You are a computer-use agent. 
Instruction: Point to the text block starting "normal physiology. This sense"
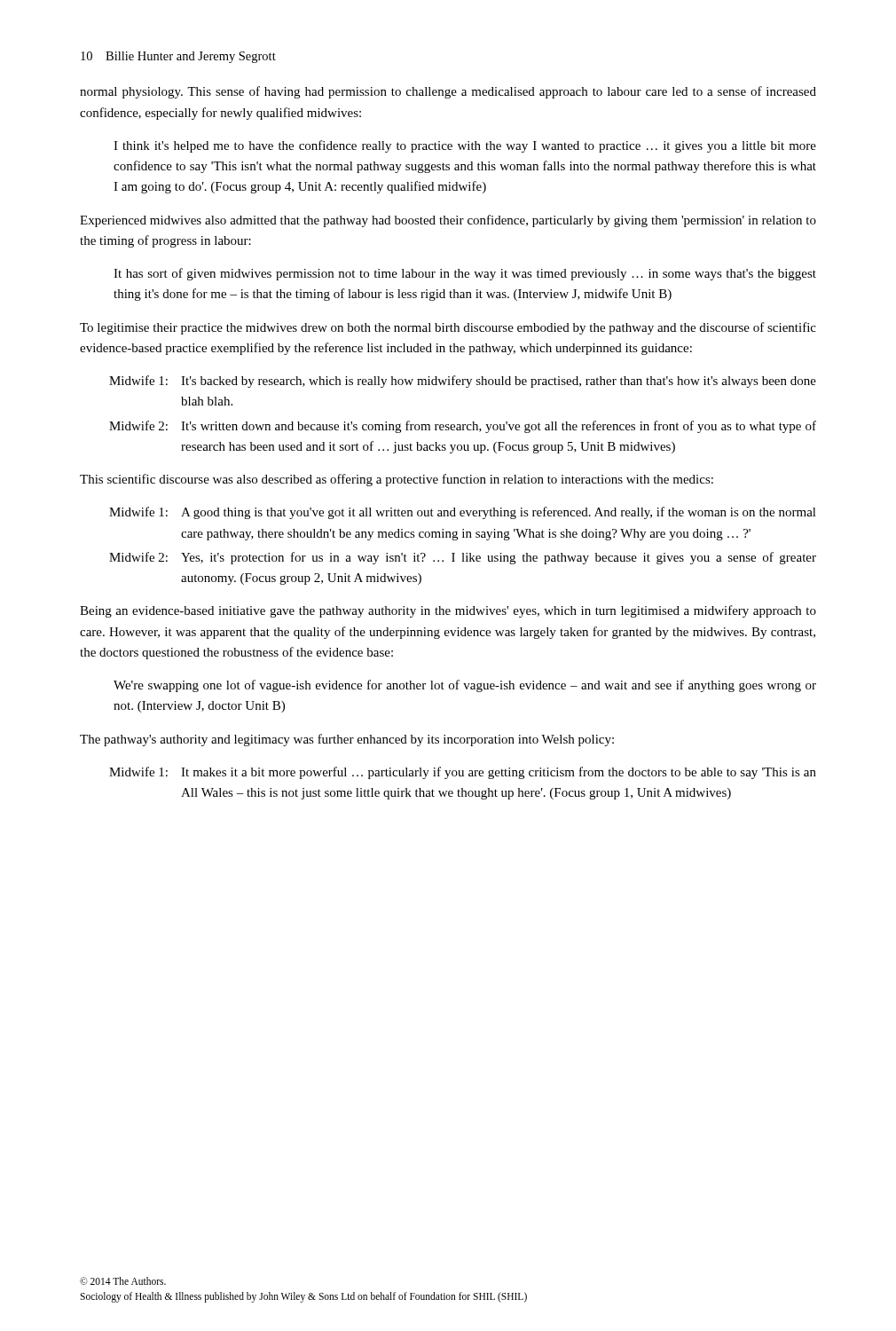click(x=448, y=102)
